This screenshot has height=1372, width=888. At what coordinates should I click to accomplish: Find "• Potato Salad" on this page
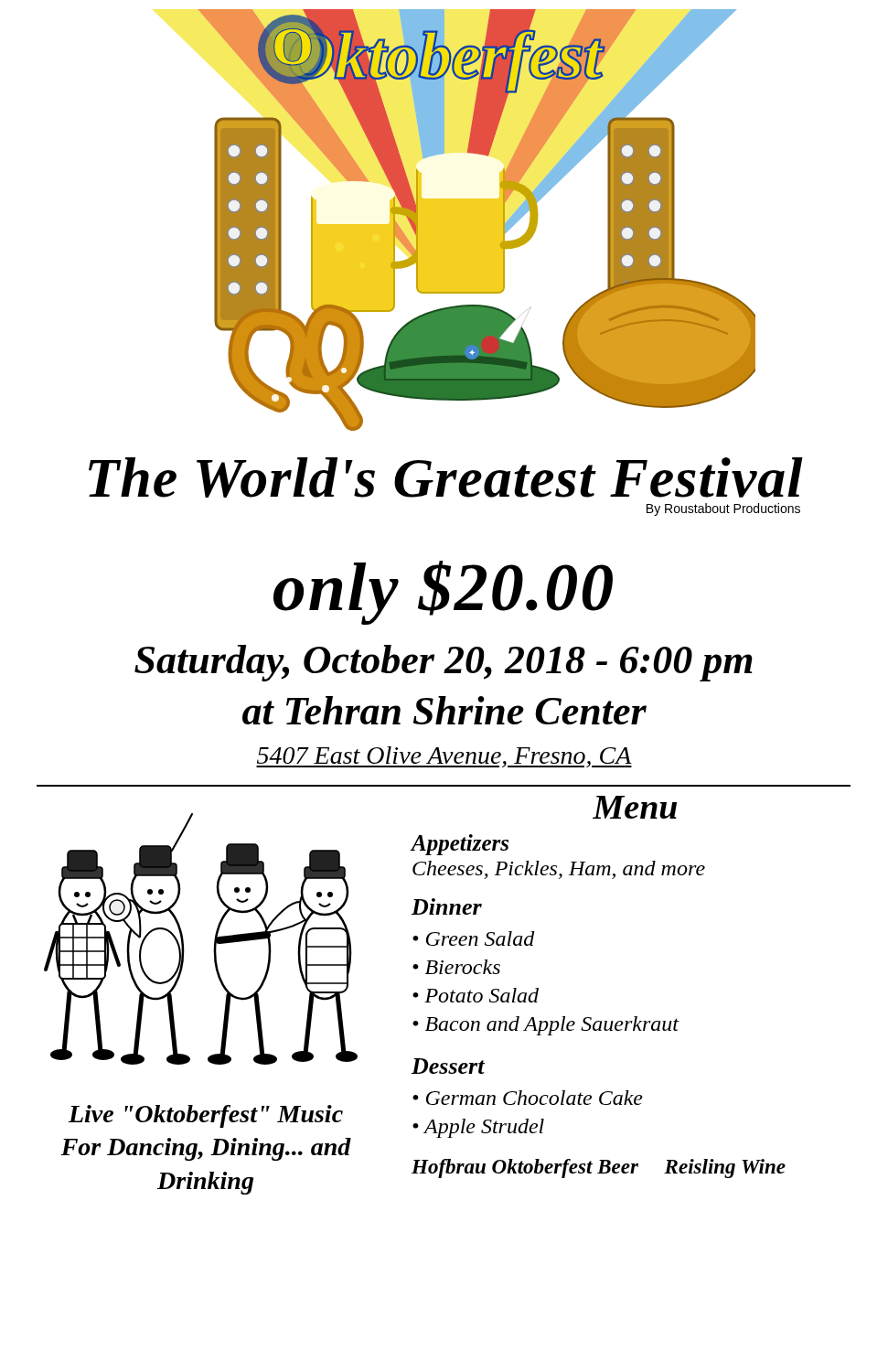(475, 995)
